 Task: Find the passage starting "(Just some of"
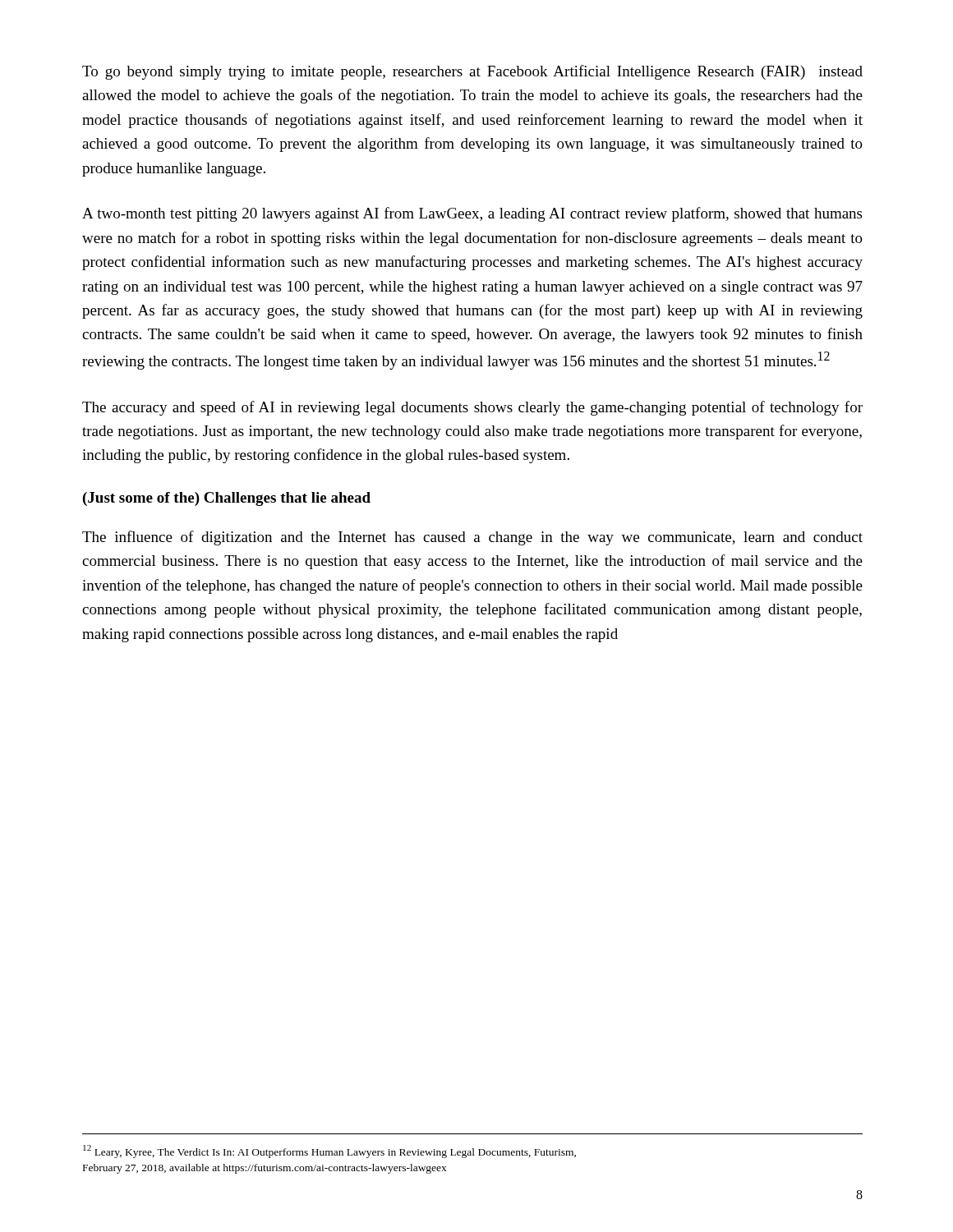coord(226,497)
